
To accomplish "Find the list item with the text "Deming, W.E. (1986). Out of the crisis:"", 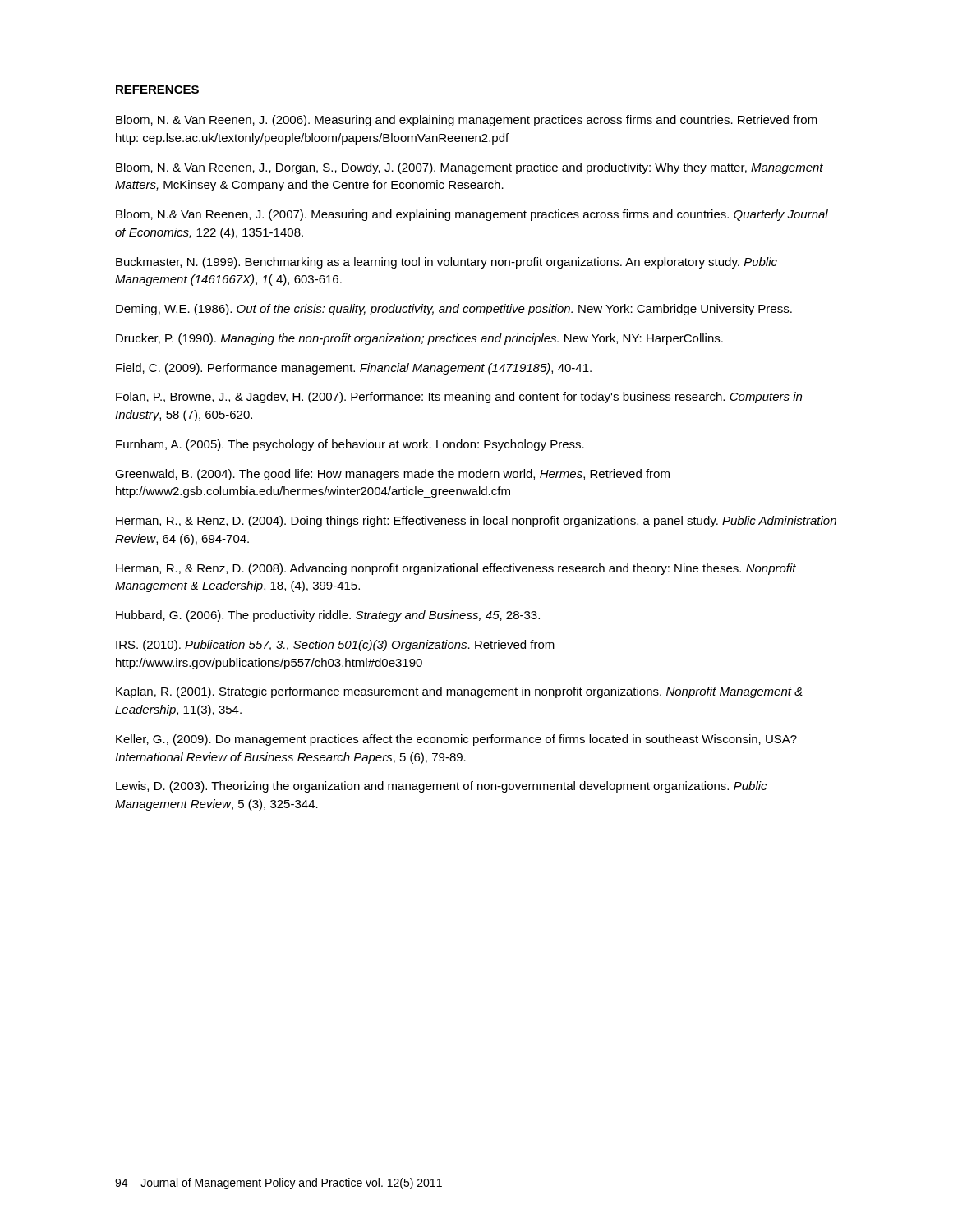I will (x=454, y=308).
